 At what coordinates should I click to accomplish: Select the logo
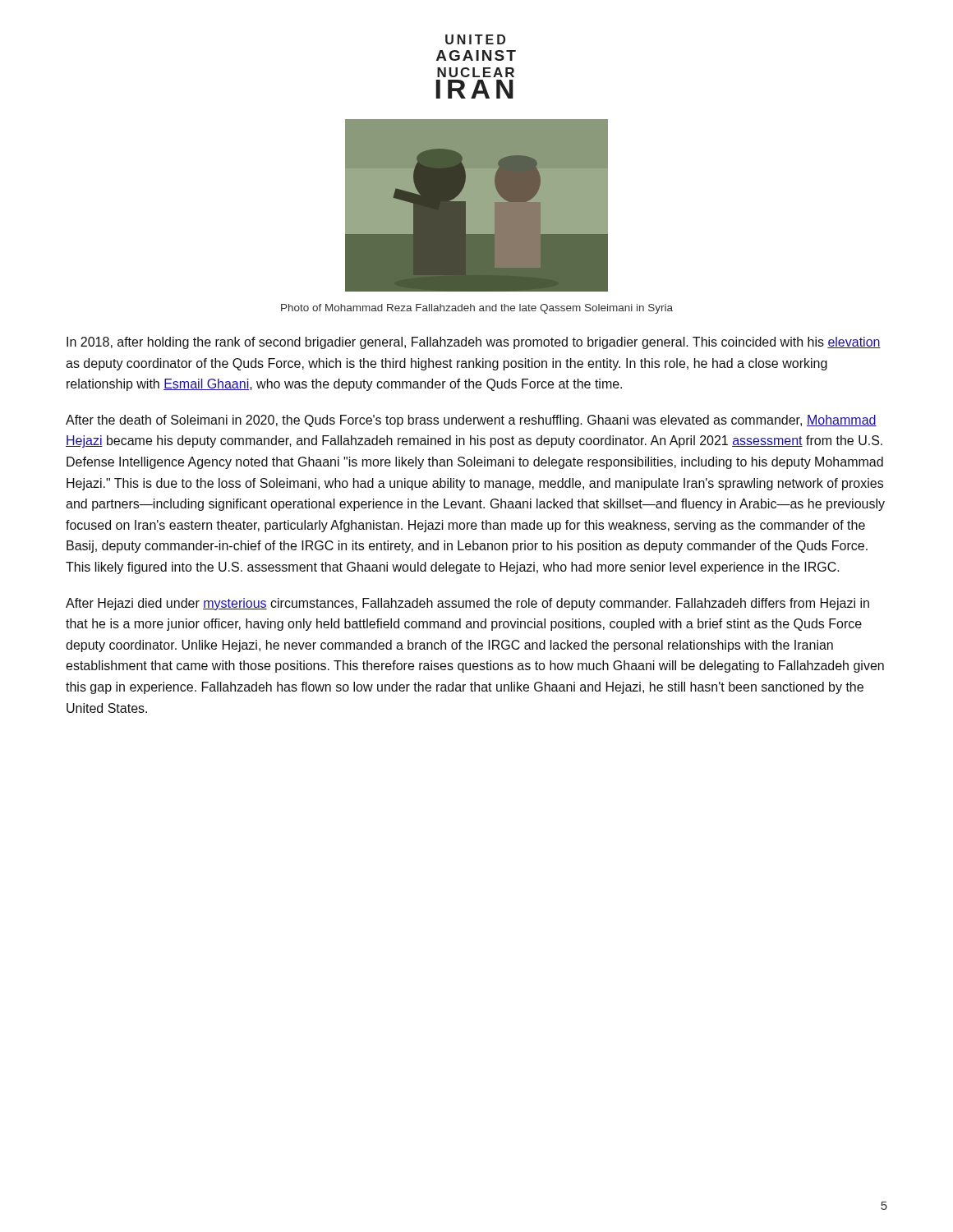point(476,60)
